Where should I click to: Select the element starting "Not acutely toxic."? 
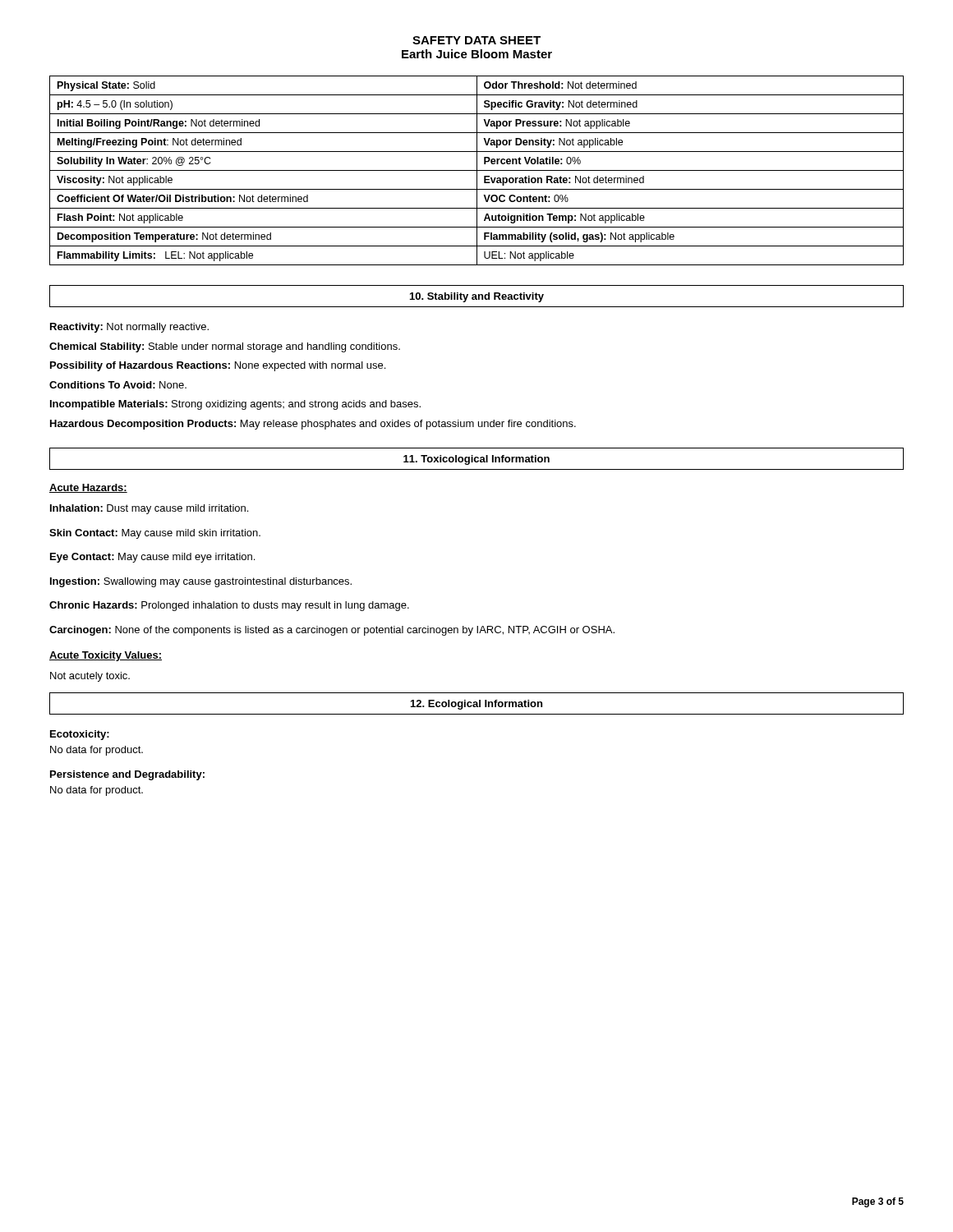pyautogui.click(x=90, y=676)
